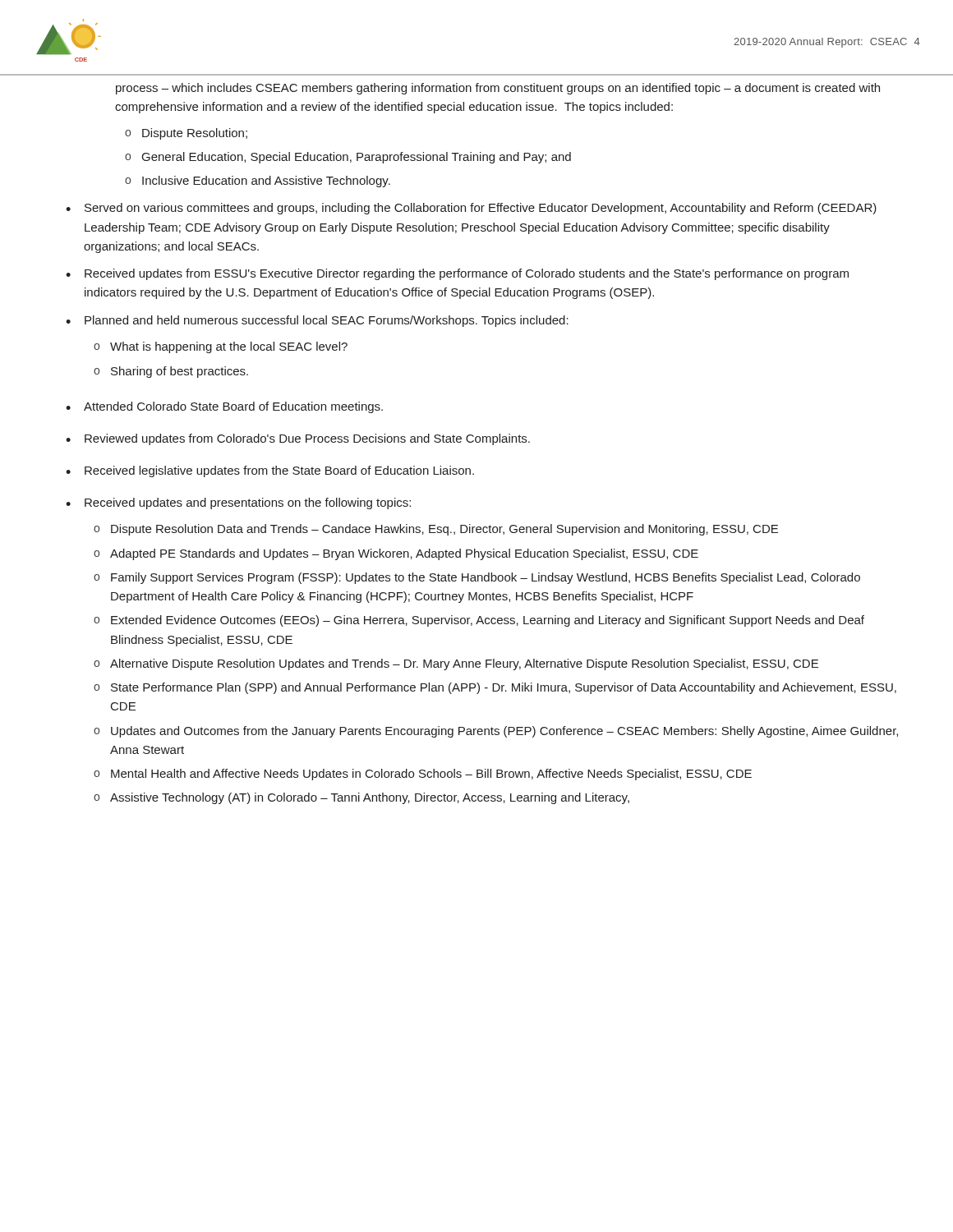Viewport: 953px width, 1232px height.
Task: Click on the element starting "• Served on various committees and groups,"
Action: click(x=485, y=227)
